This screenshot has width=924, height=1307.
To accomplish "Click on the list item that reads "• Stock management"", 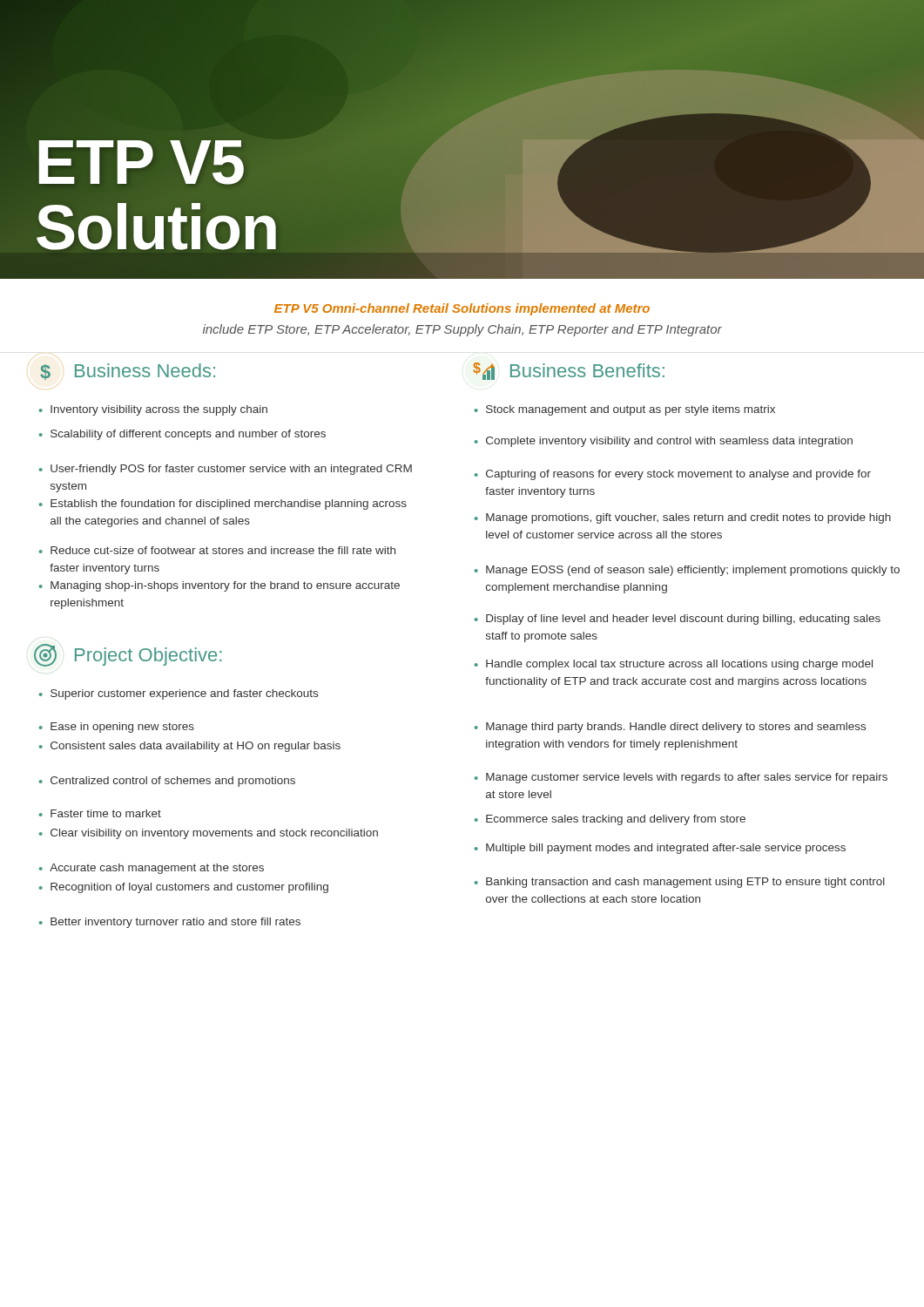I will (x=625, y=410).
